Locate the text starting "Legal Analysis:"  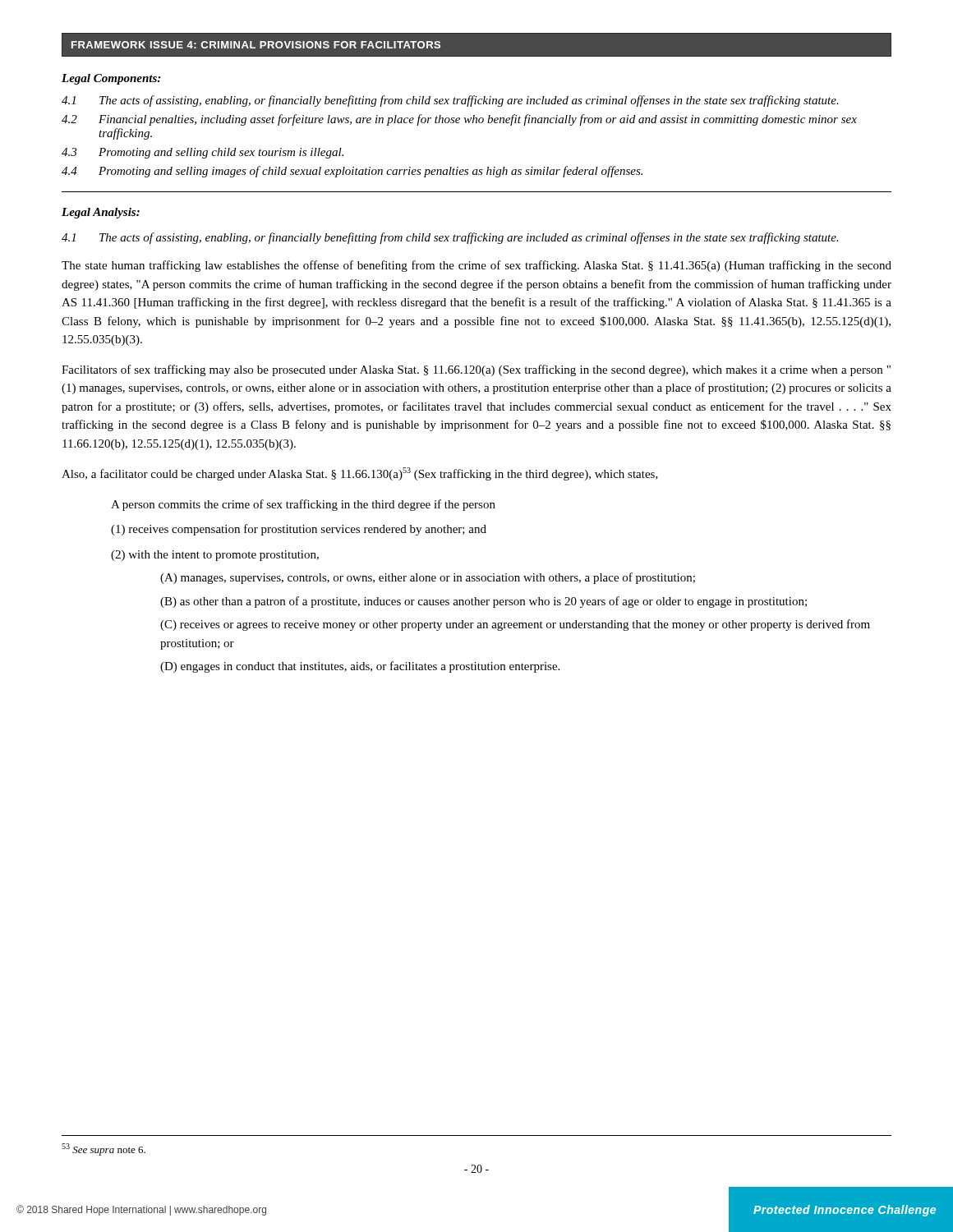coord(101,212)
